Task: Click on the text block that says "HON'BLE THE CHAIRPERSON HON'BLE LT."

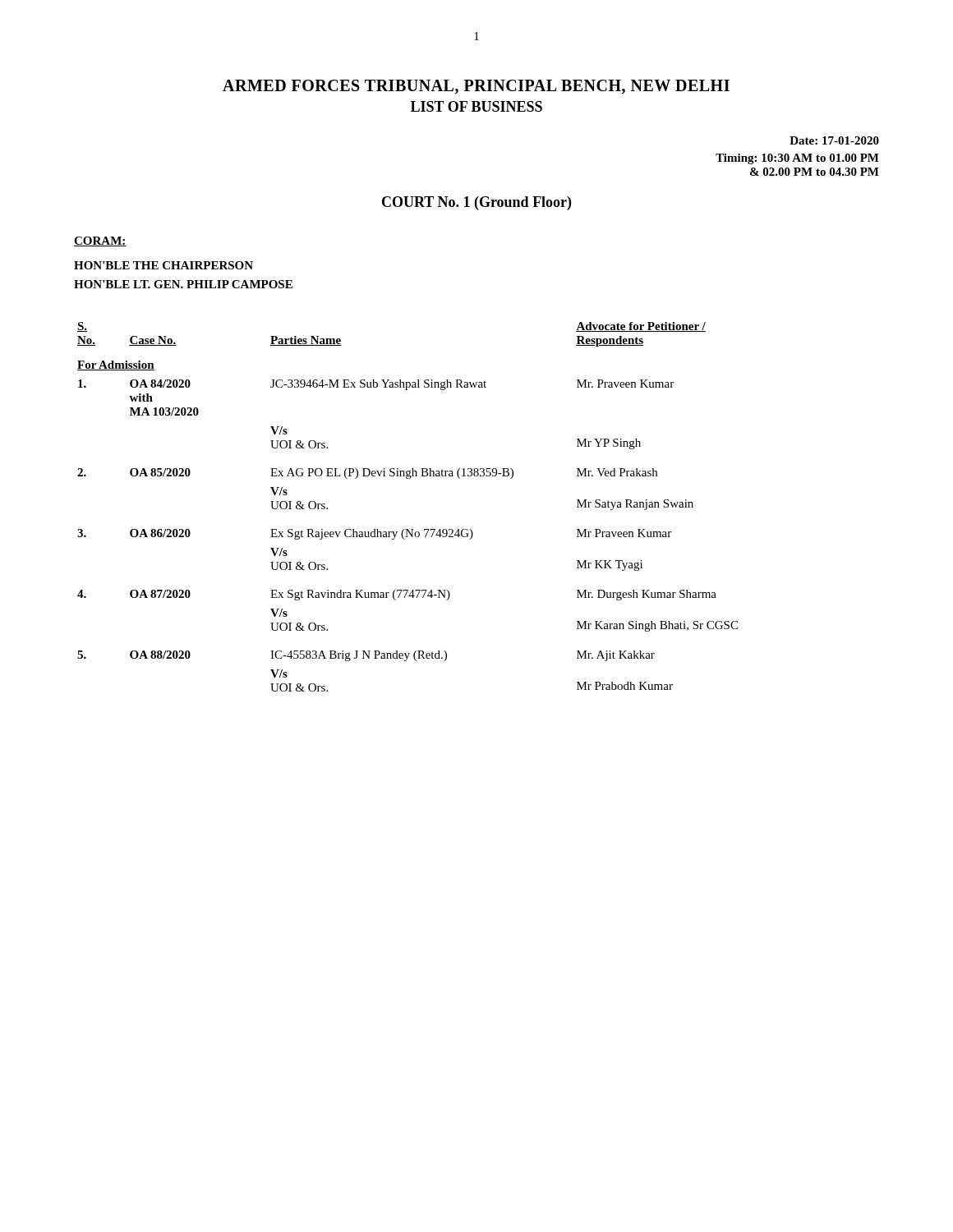Action: (x=184, y=275)
